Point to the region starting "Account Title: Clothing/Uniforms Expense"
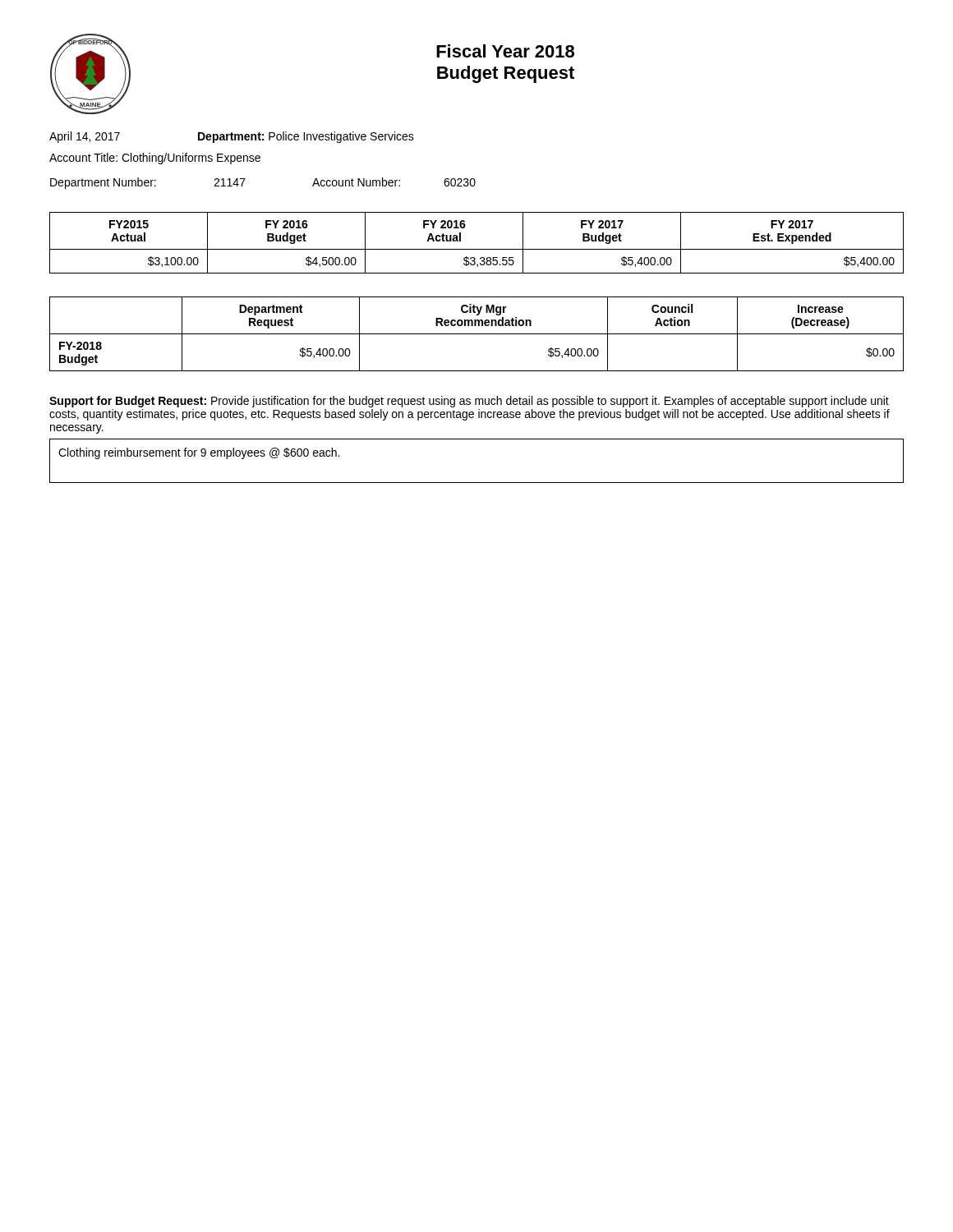This screenshot has width=953, height=1232. (x=155, y=158)
